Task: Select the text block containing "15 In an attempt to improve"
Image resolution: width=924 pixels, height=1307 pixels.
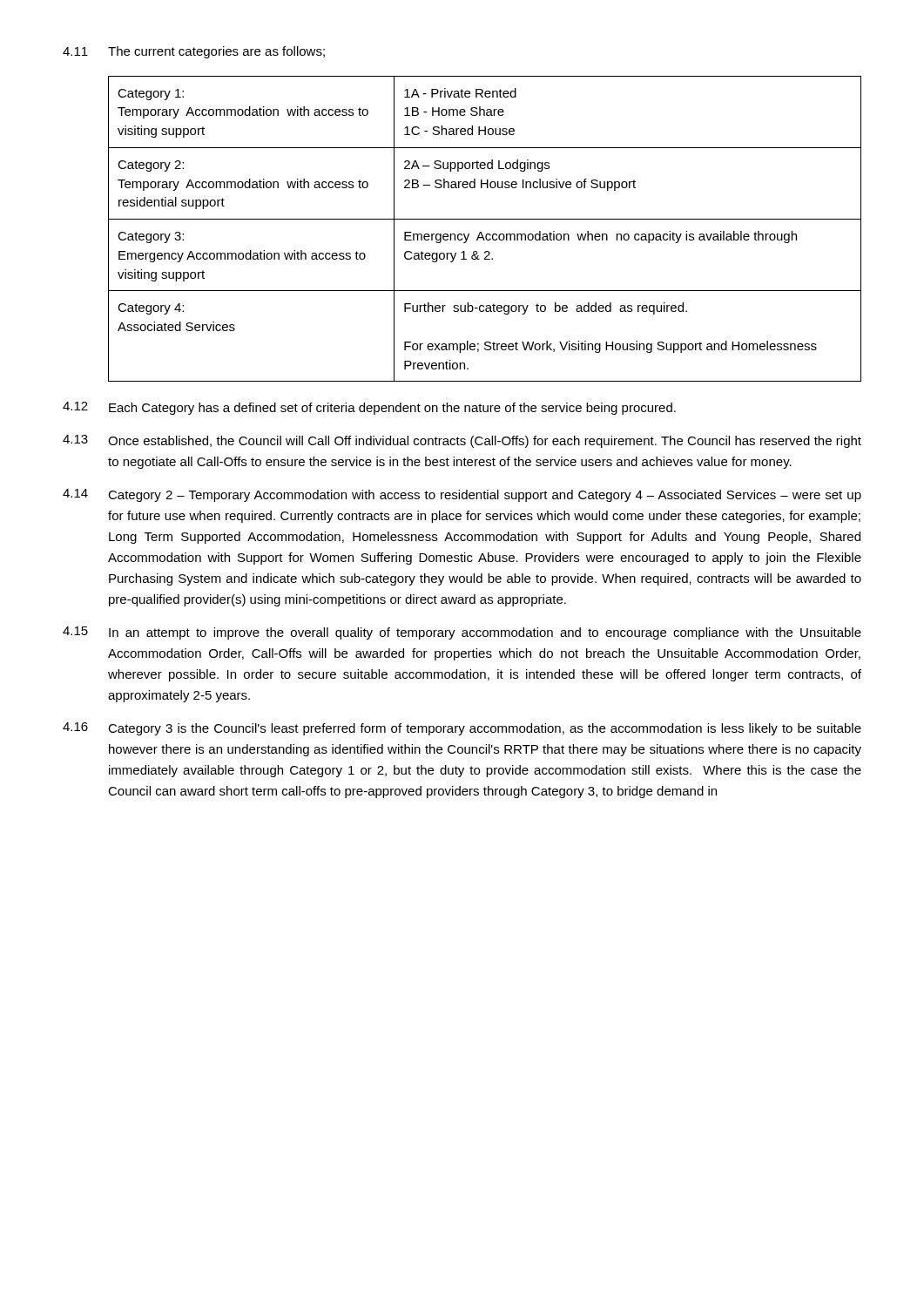Action: coord(462,664)
